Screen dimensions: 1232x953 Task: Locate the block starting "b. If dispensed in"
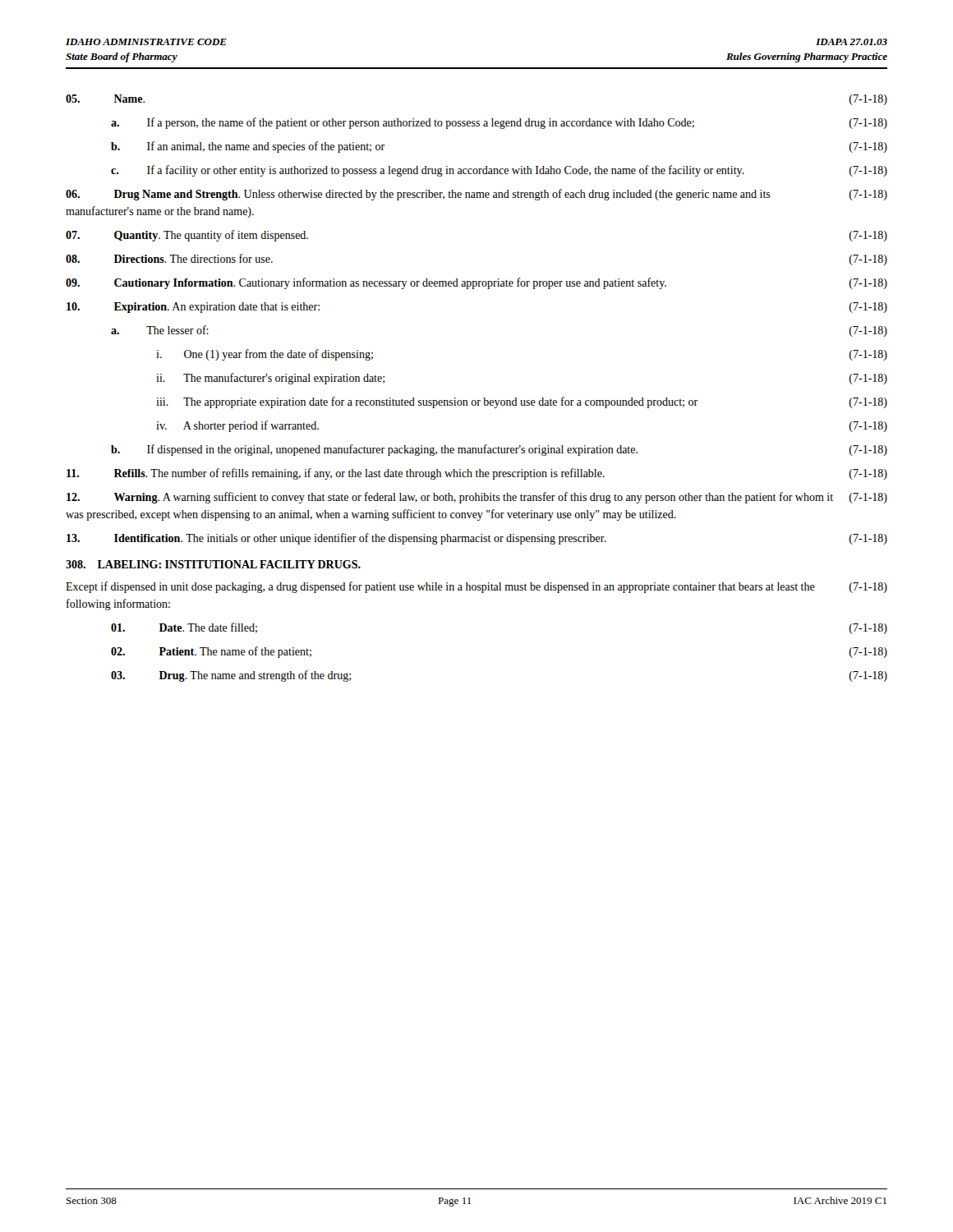click(499, 450)
